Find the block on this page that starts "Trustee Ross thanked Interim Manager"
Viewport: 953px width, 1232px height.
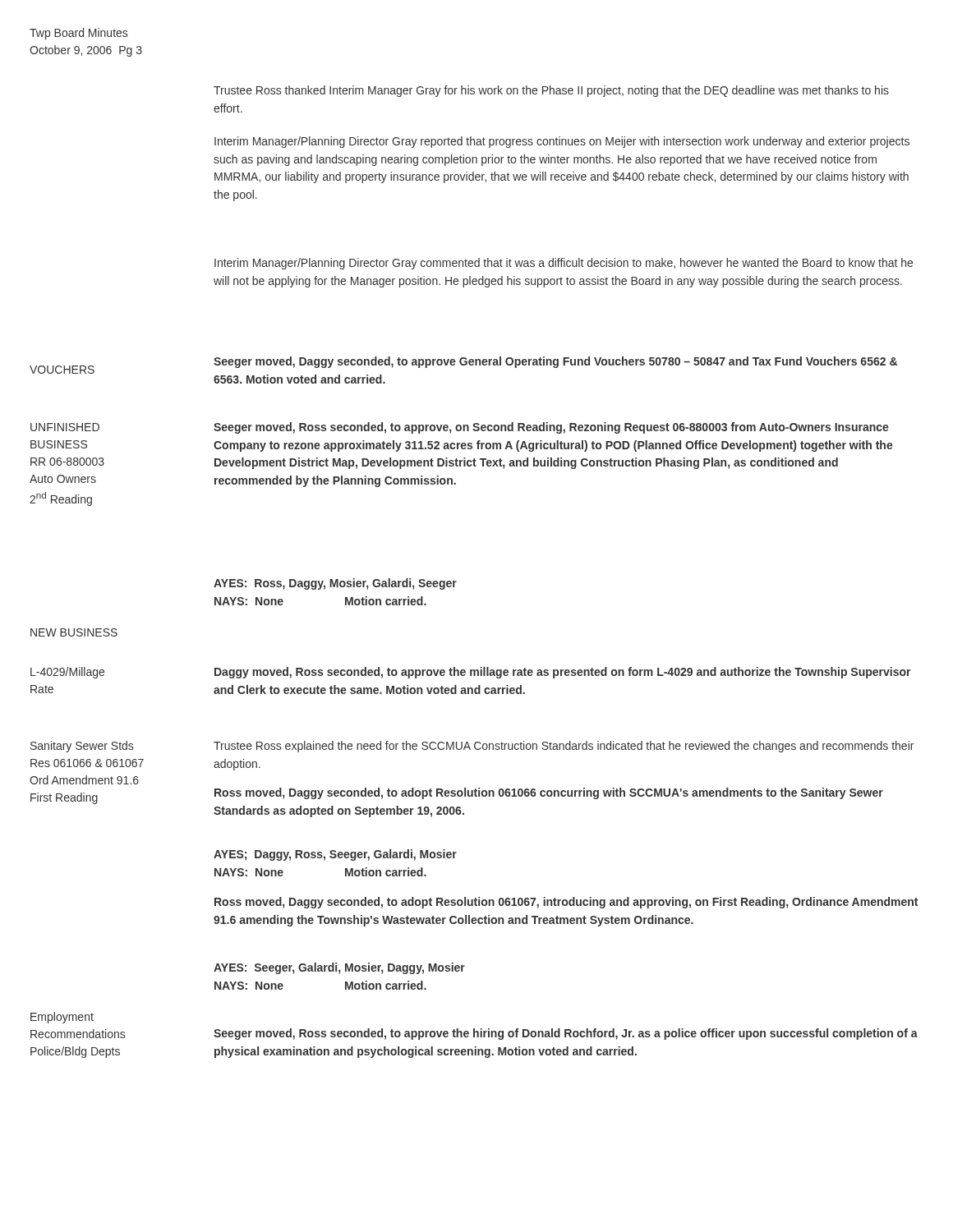[x=551, y=99]
